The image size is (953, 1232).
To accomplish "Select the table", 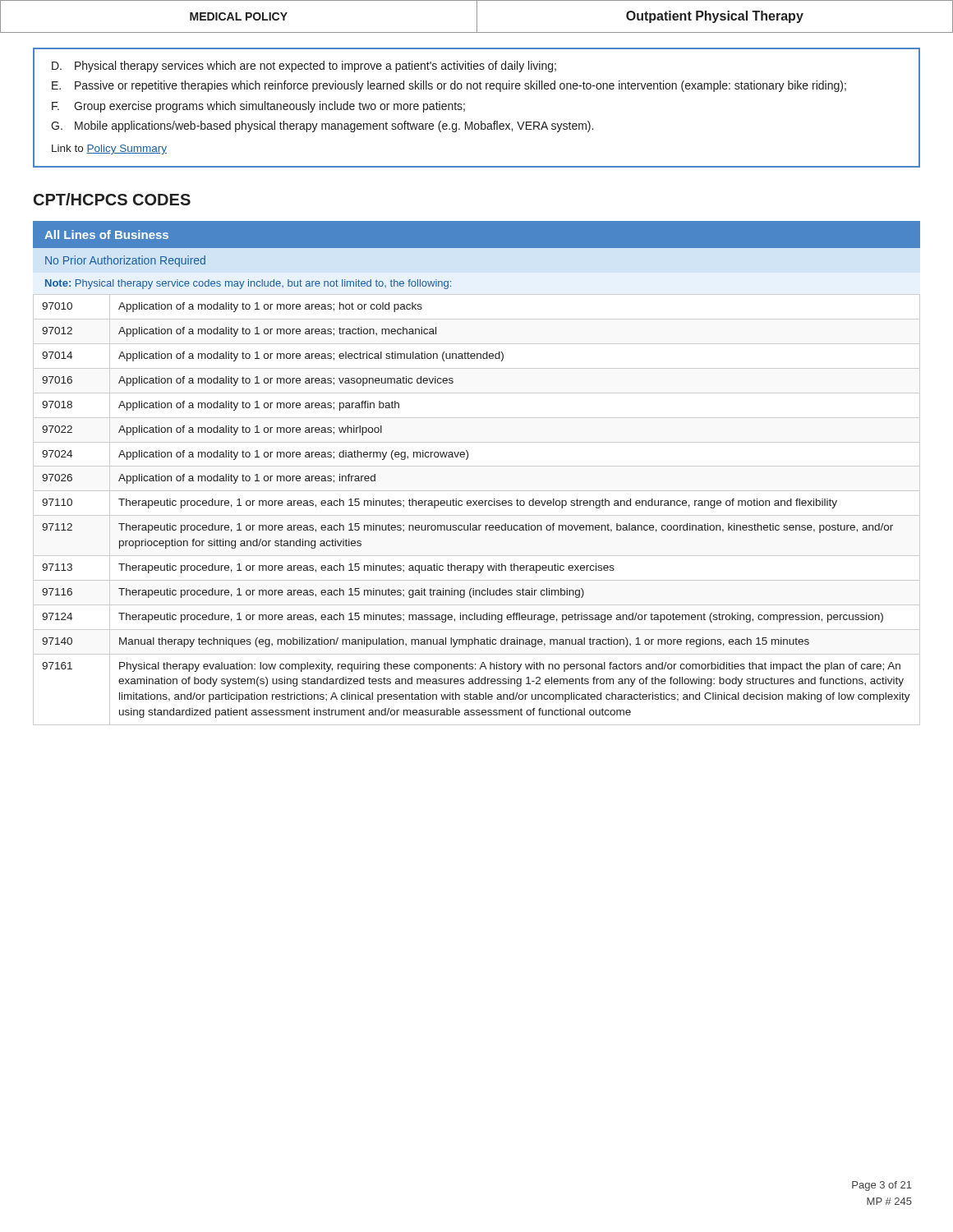I will click(476, 510).
